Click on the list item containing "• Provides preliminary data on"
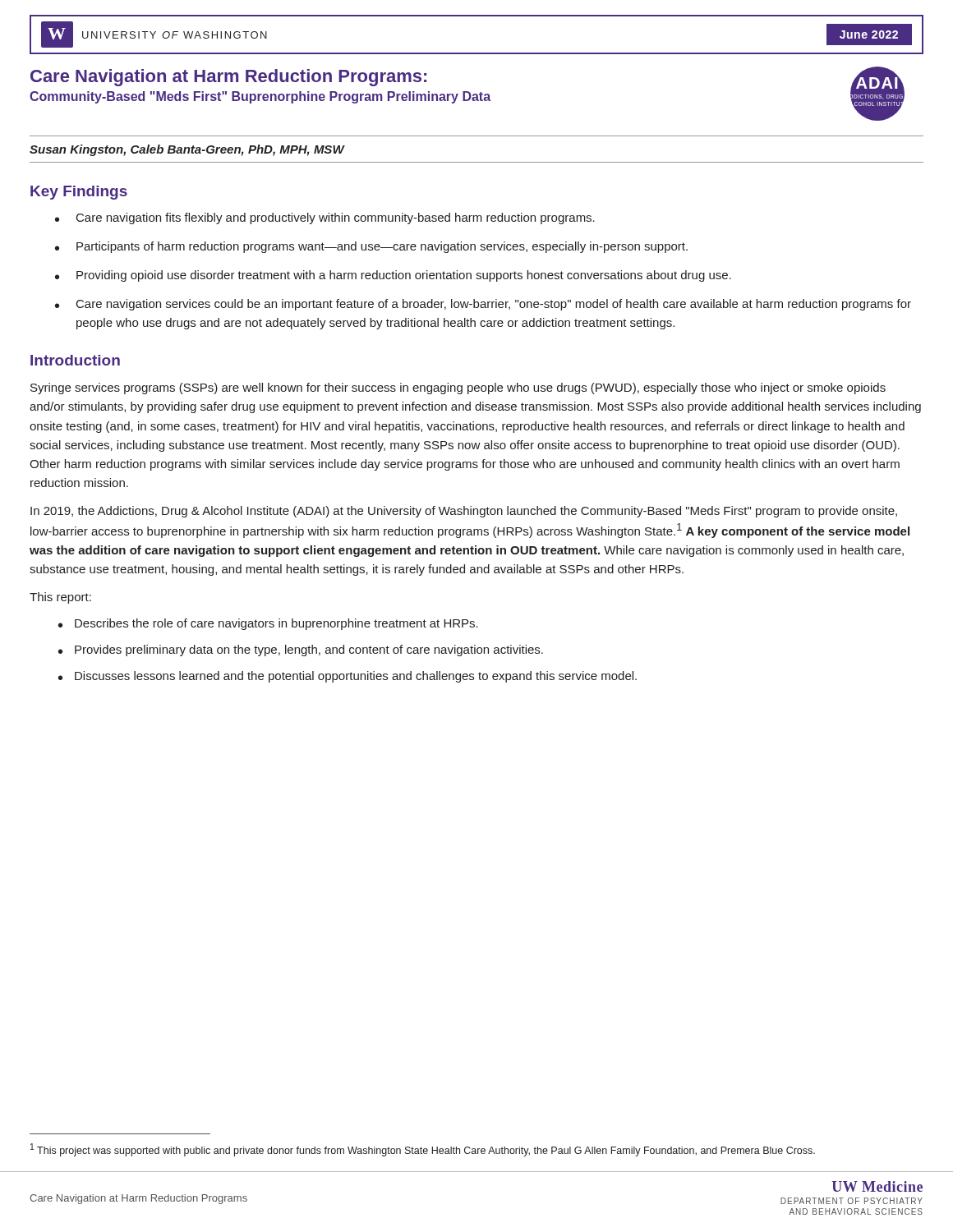Screen dimensions: 1232x953 point(301,651)
